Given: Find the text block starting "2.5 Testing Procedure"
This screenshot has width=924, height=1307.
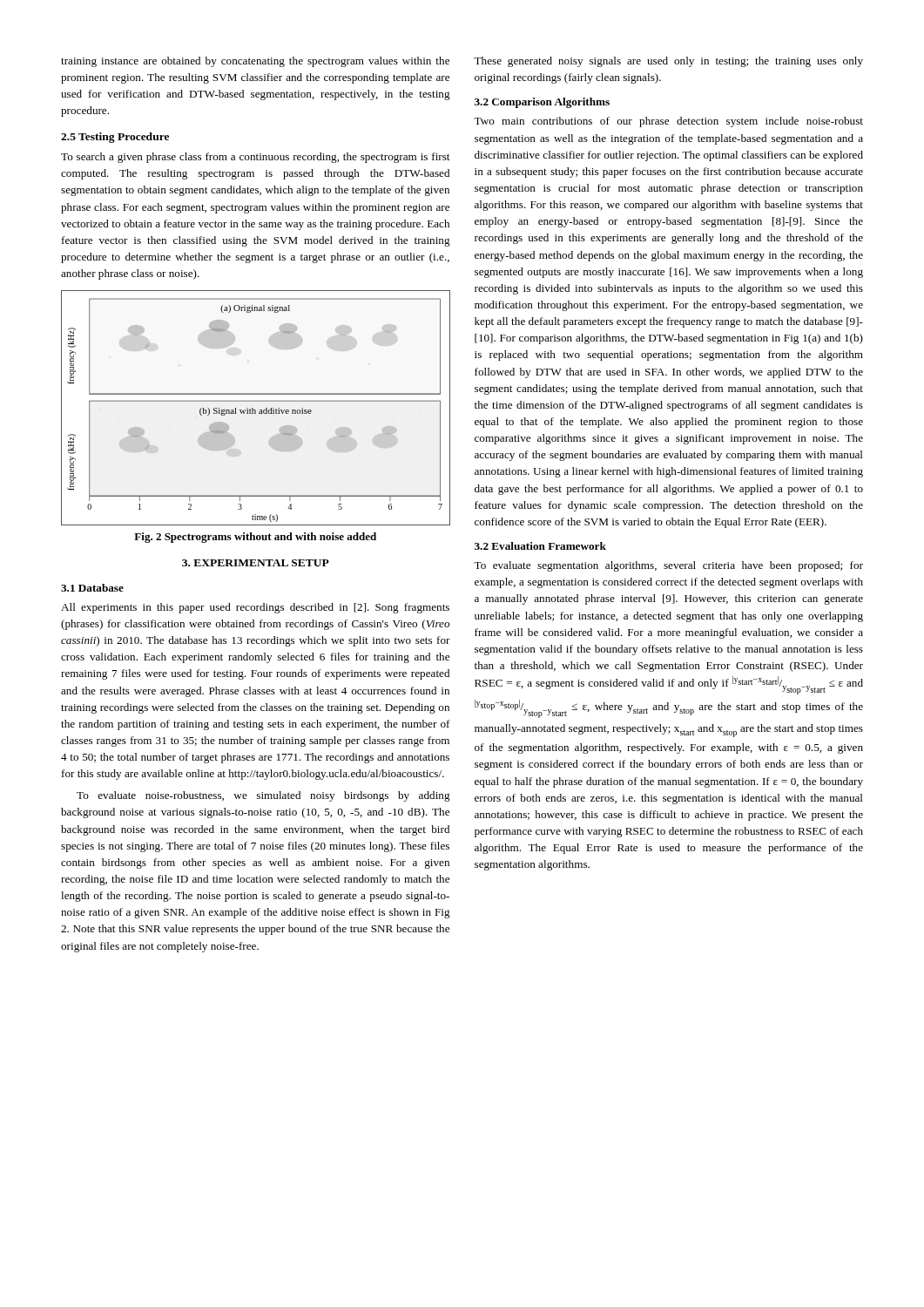Looking at the screenshot, I should (x=115, y=138).
